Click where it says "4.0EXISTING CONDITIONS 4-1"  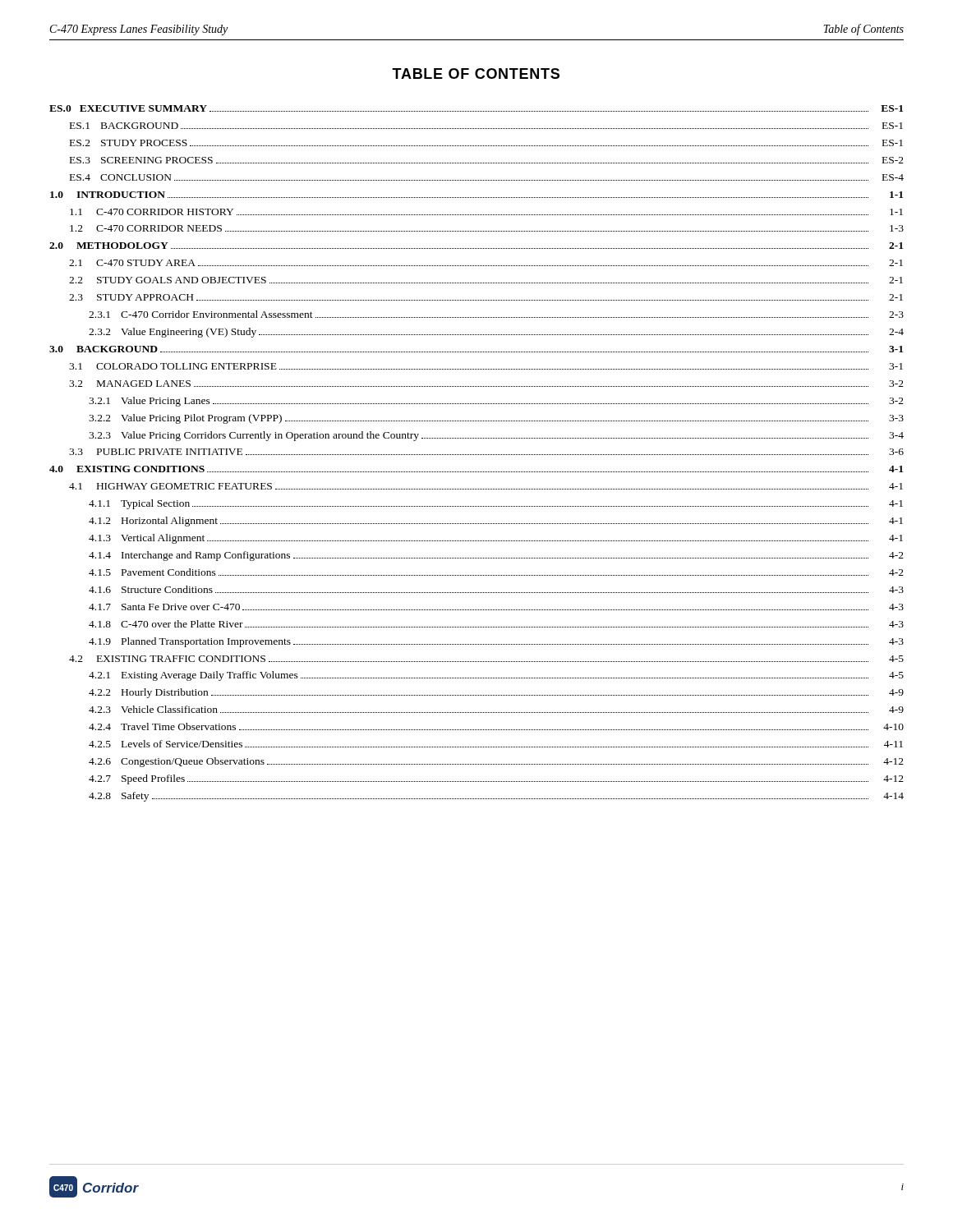coord(476,470)
